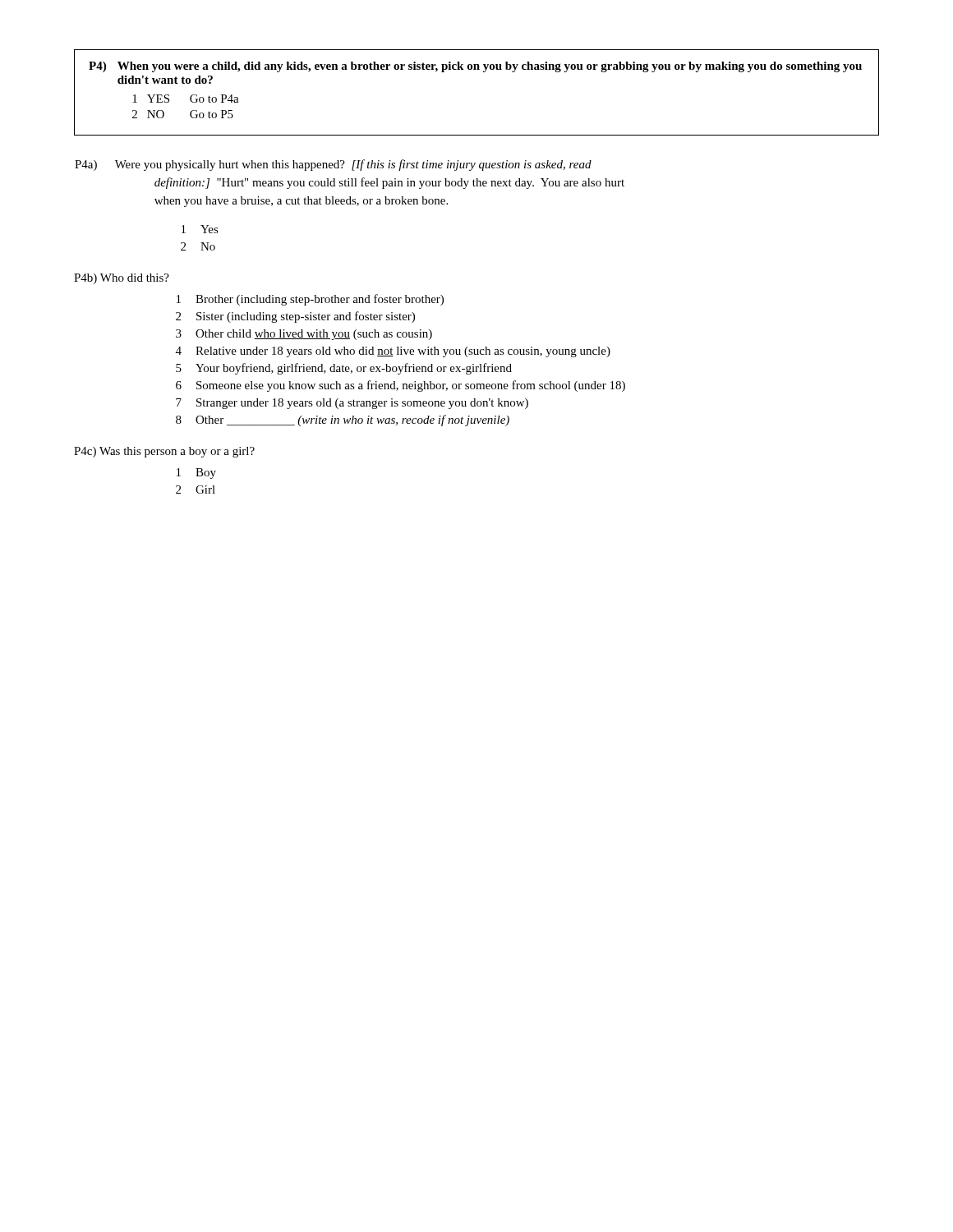Locate the table with the text "When you were a child,"
The image size is (953, 1232).
coord(476,92)
